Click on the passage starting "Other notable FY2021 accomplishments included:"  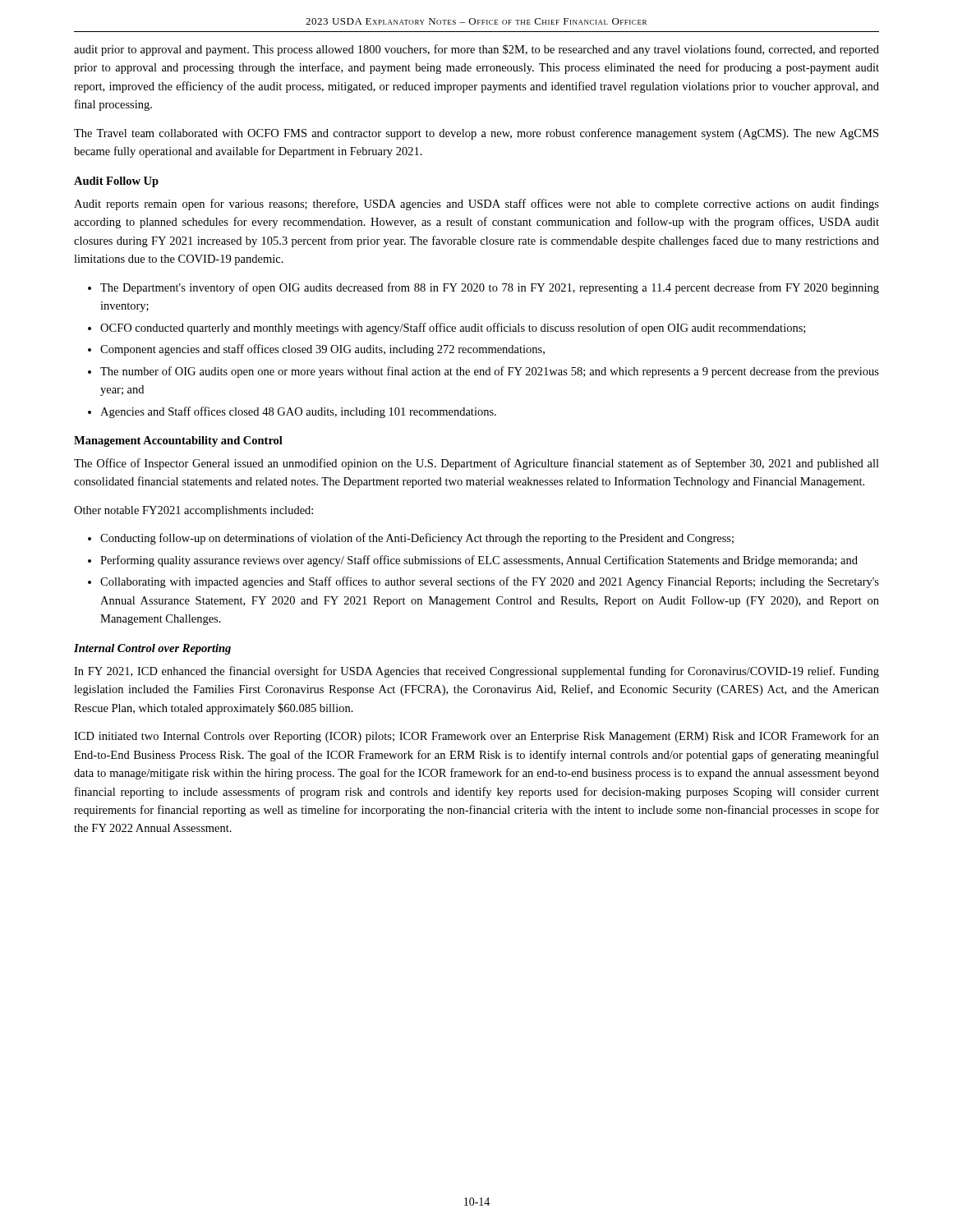click(194, 510)
